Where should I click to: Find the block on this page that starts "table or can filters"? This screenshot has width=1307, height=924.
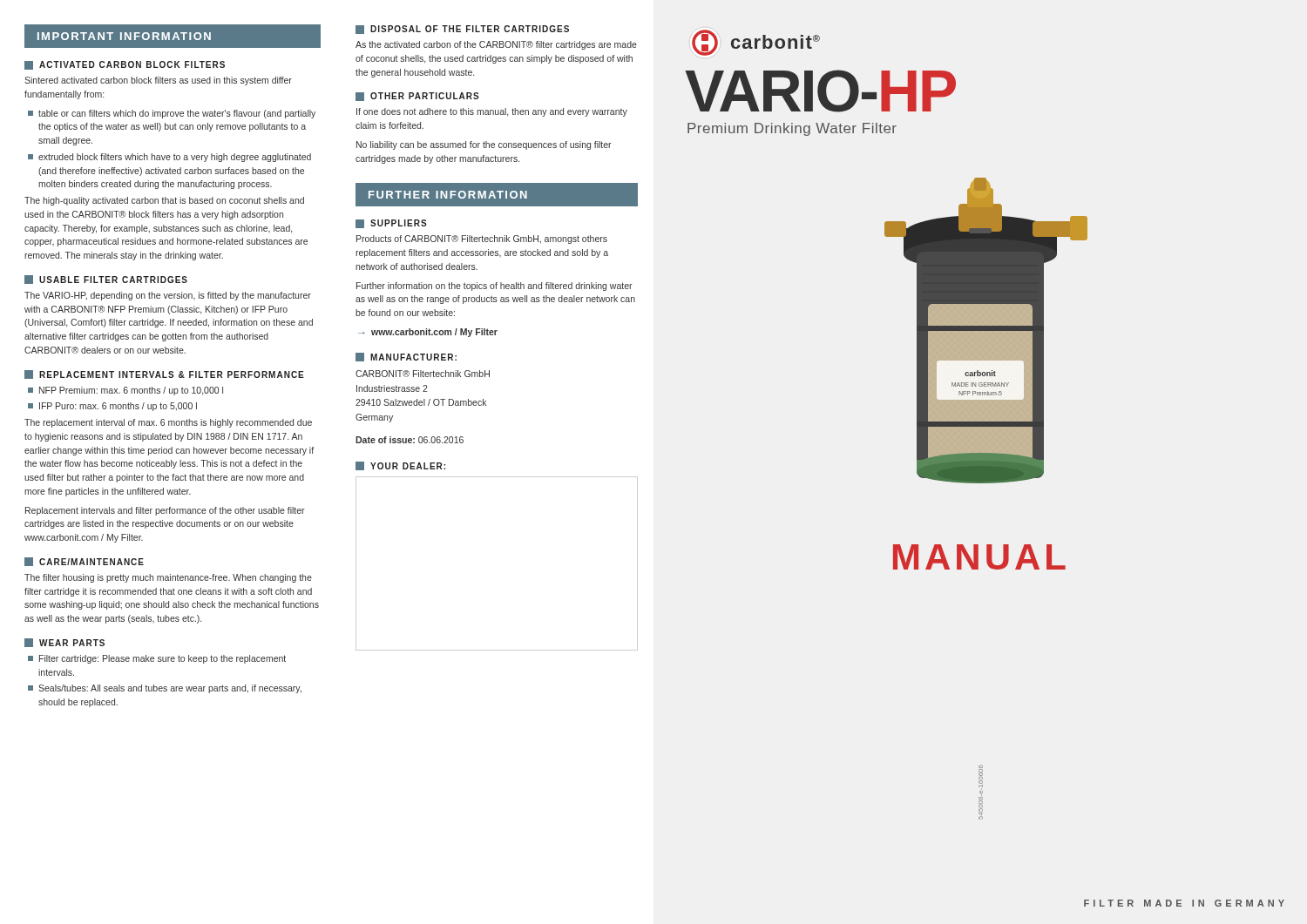click(174, 127)
